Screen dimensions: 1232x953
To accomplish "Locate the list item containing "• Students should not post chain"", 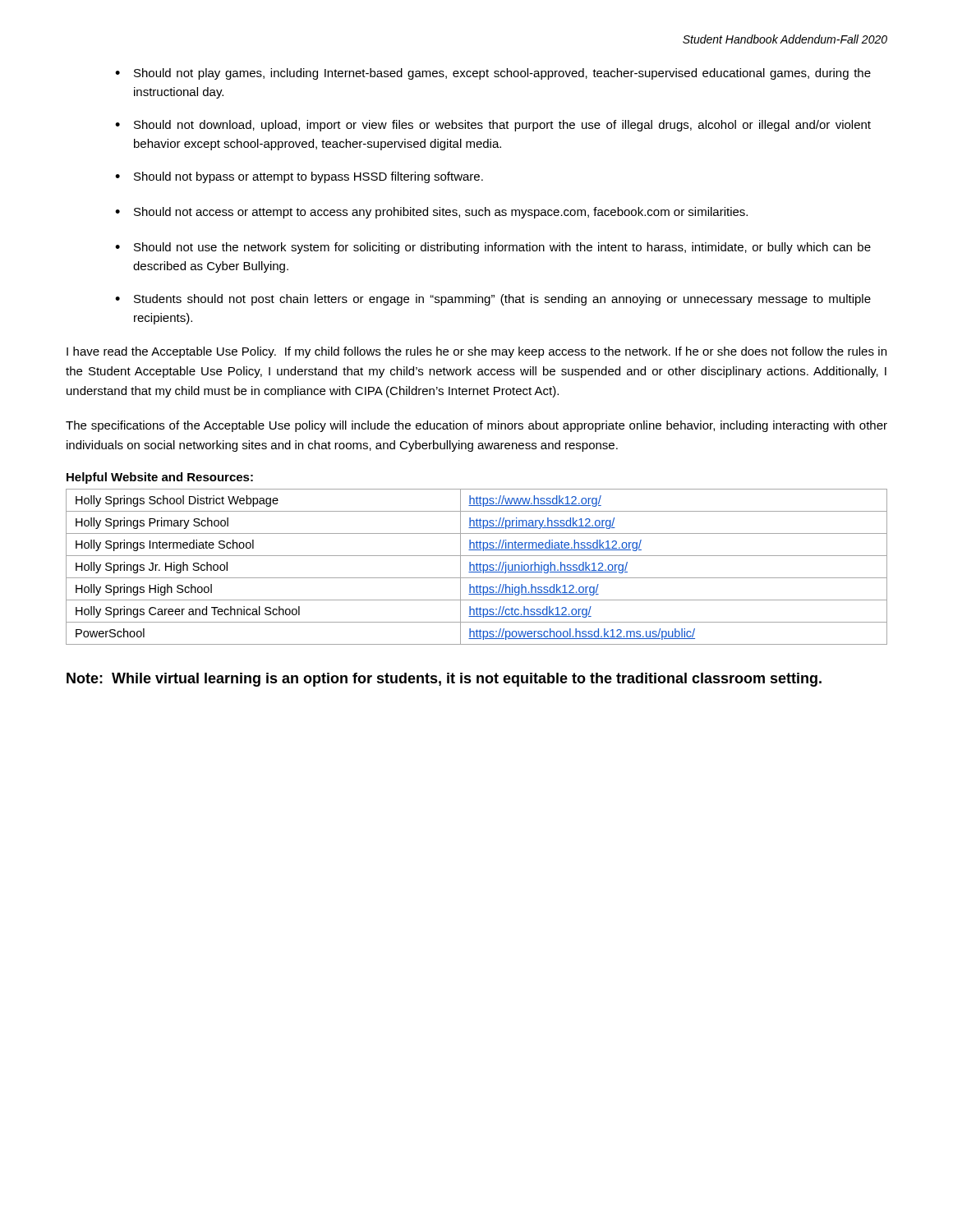I will point(493,308).
